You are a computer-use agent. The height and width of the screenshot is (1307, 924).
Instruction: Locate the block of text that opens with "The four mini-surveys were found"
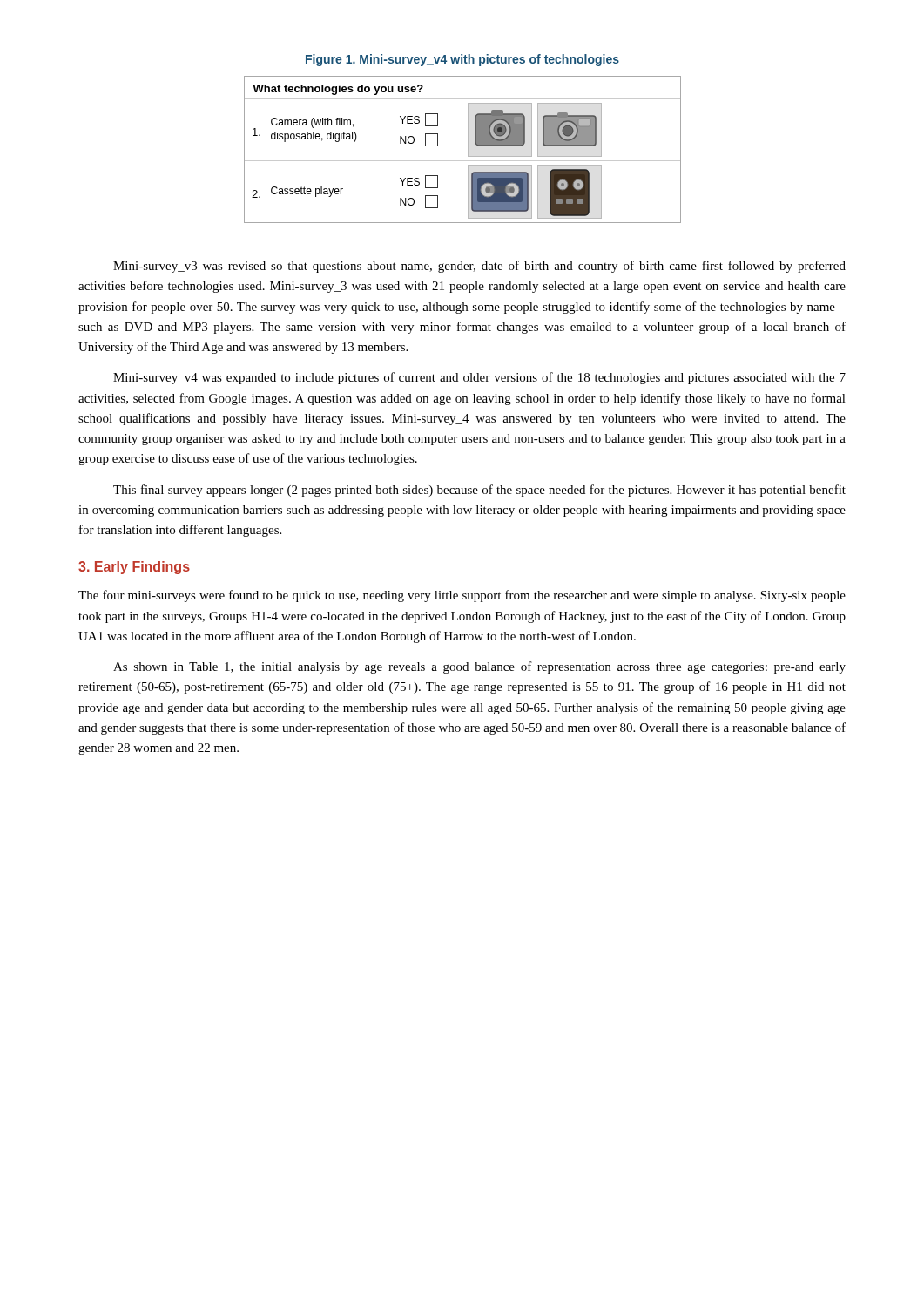pyautogui.click(x=462, y=616)
